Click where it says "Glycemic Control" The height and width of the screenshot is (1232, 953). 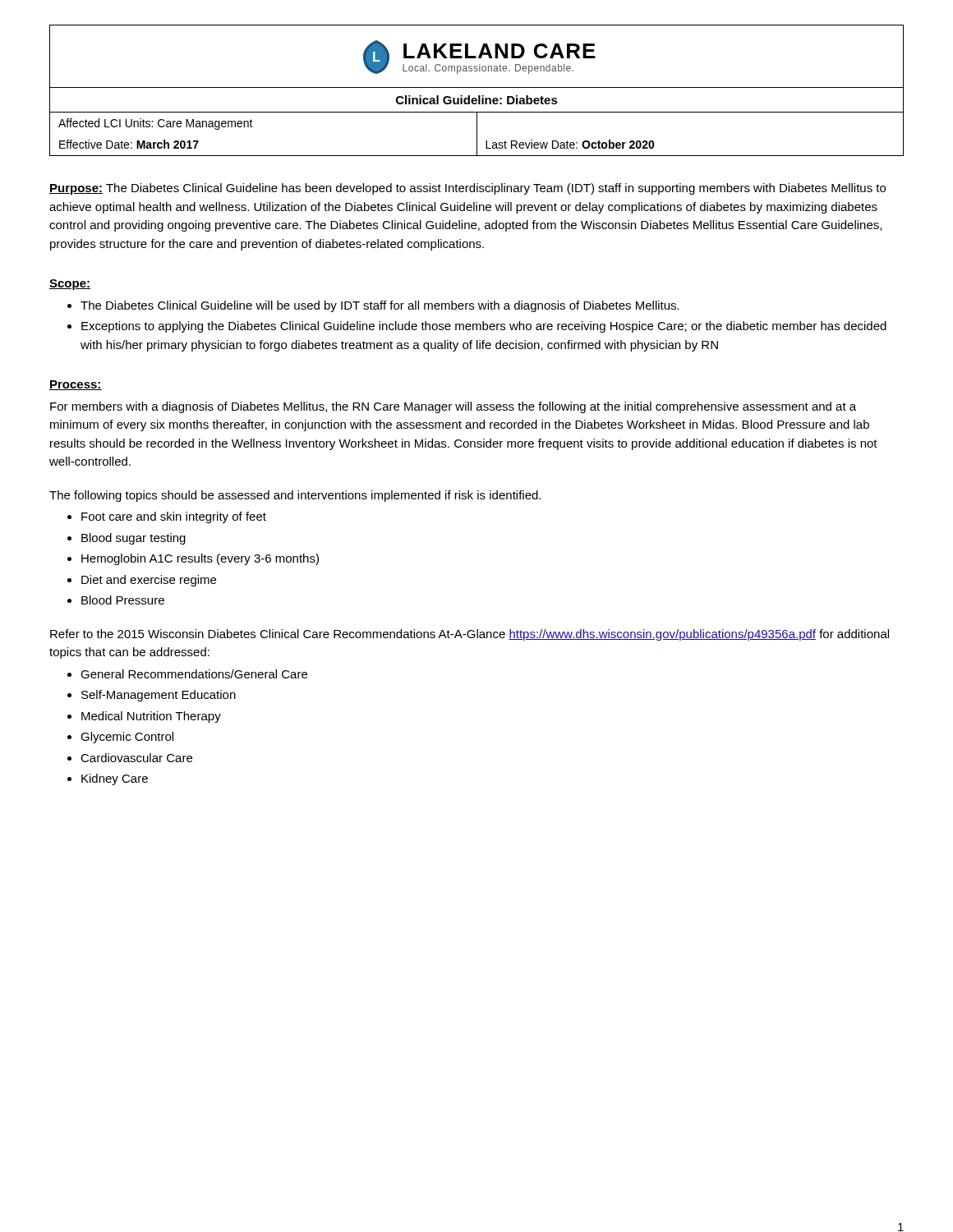127,736
